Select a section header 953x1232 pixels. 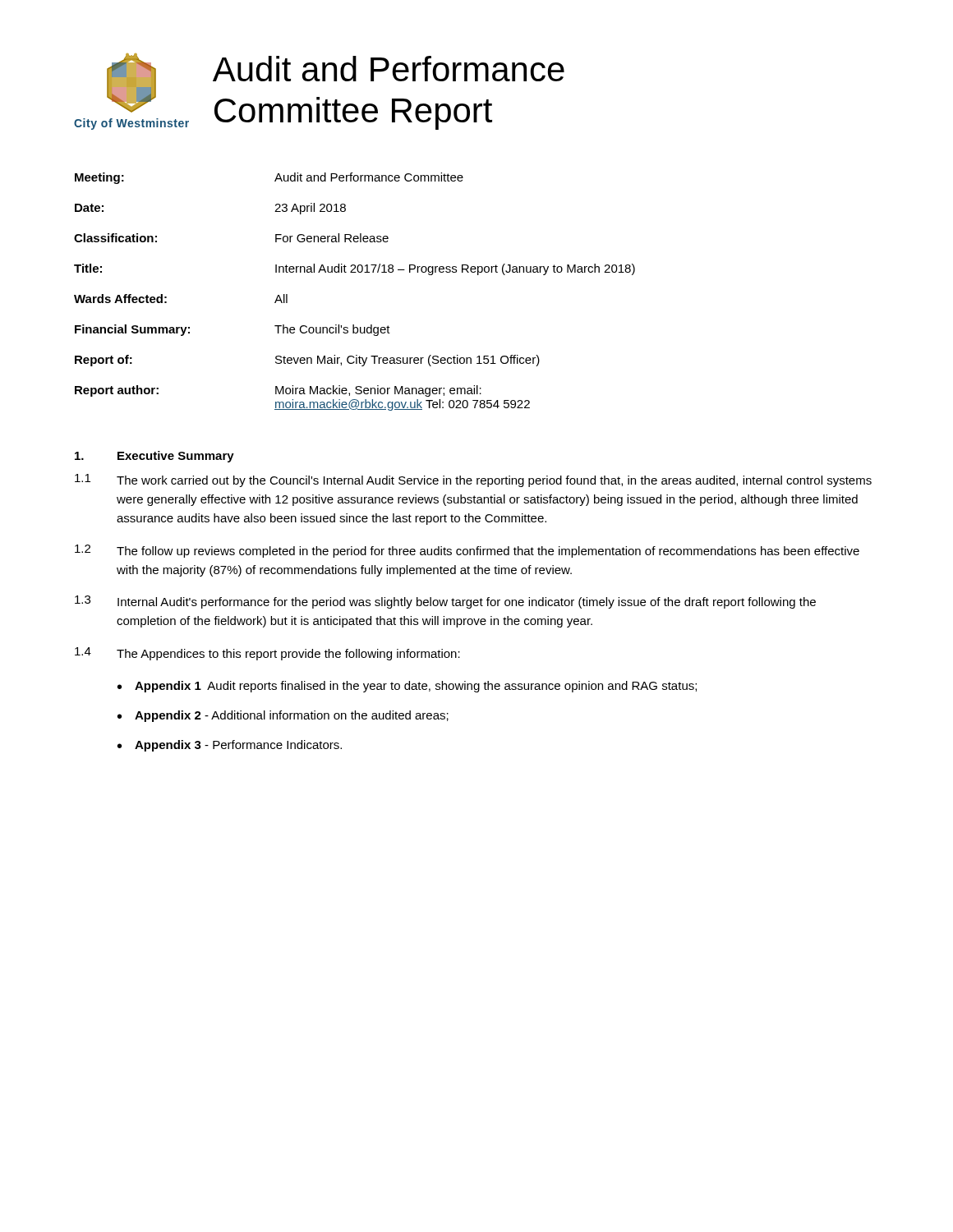point(476,455)
